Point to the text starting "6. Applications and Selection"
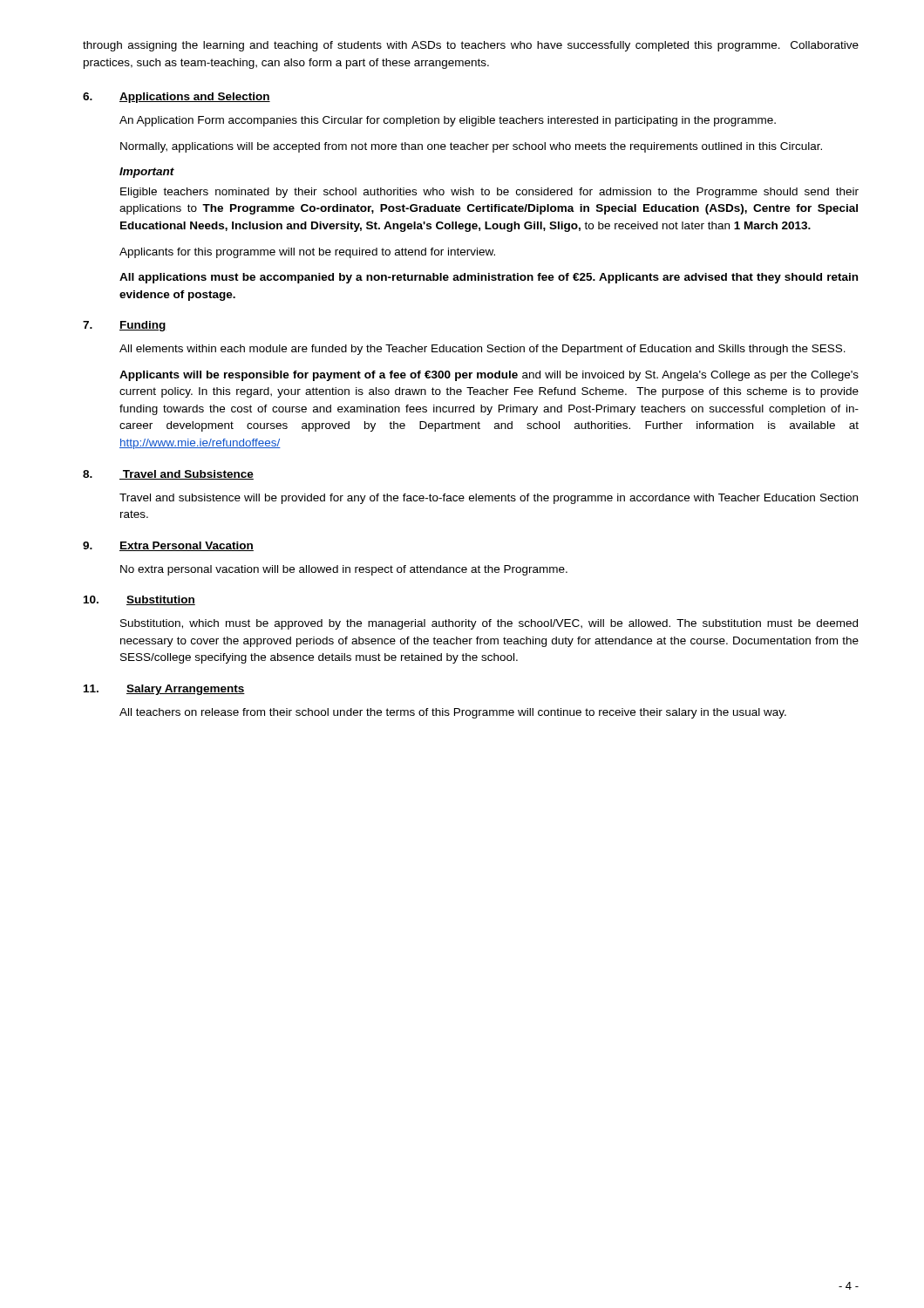This screenshot has width=924, height=1308. 177,98
